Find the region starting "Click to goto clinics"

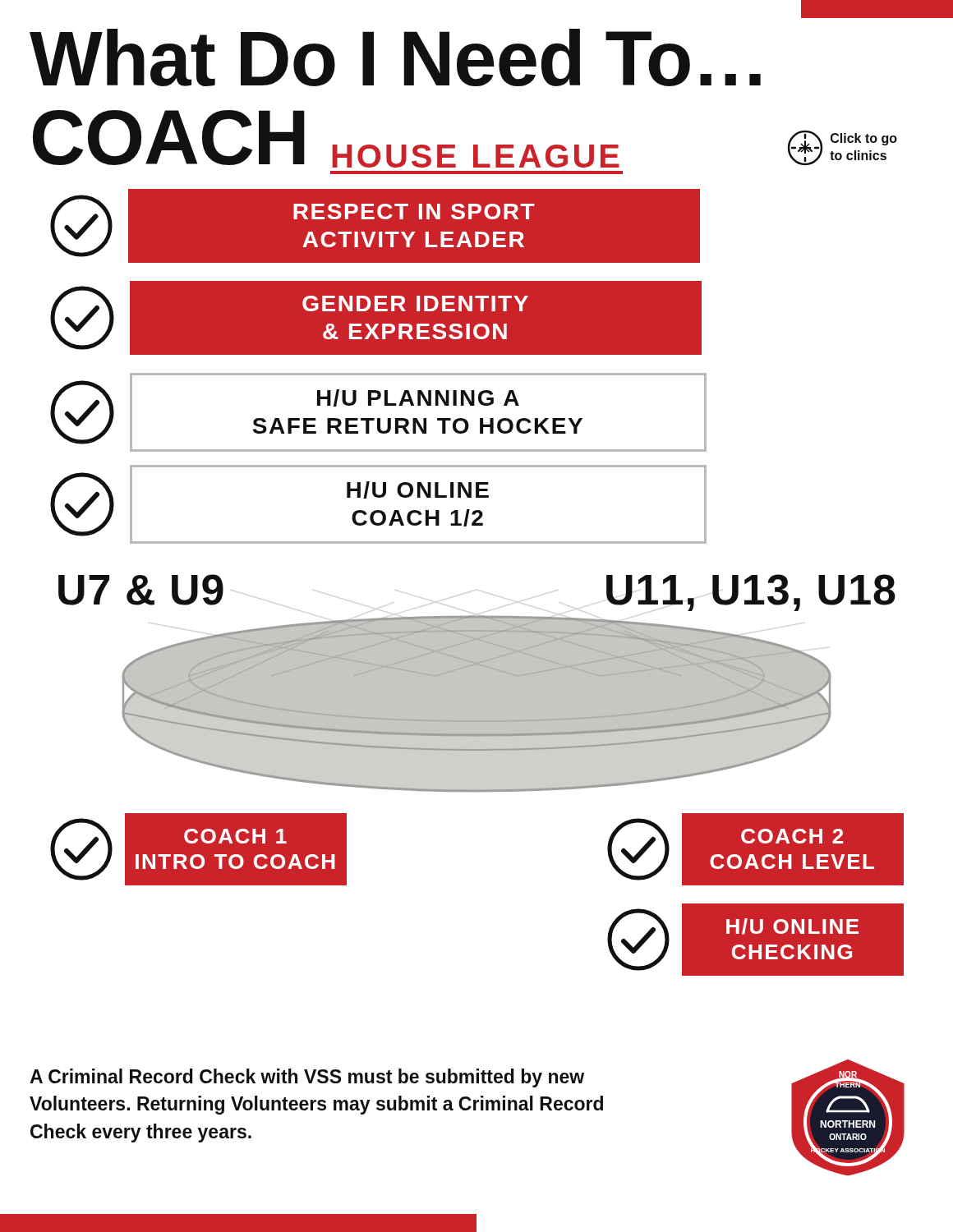click(x=842, y=148)
